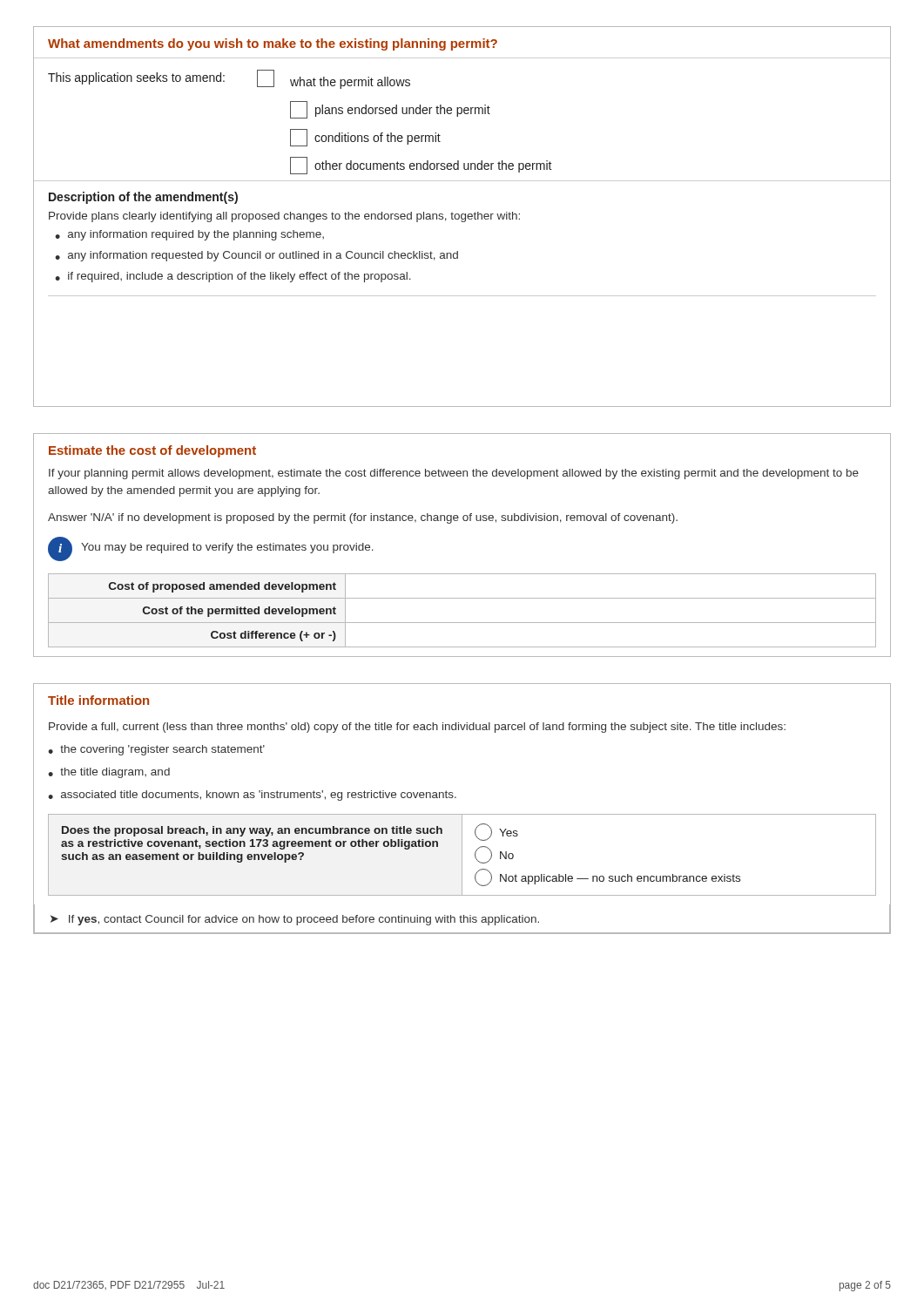
Task: Navigate to the text starting "• the title diagram,"
Action: click(x=109, y=775)
